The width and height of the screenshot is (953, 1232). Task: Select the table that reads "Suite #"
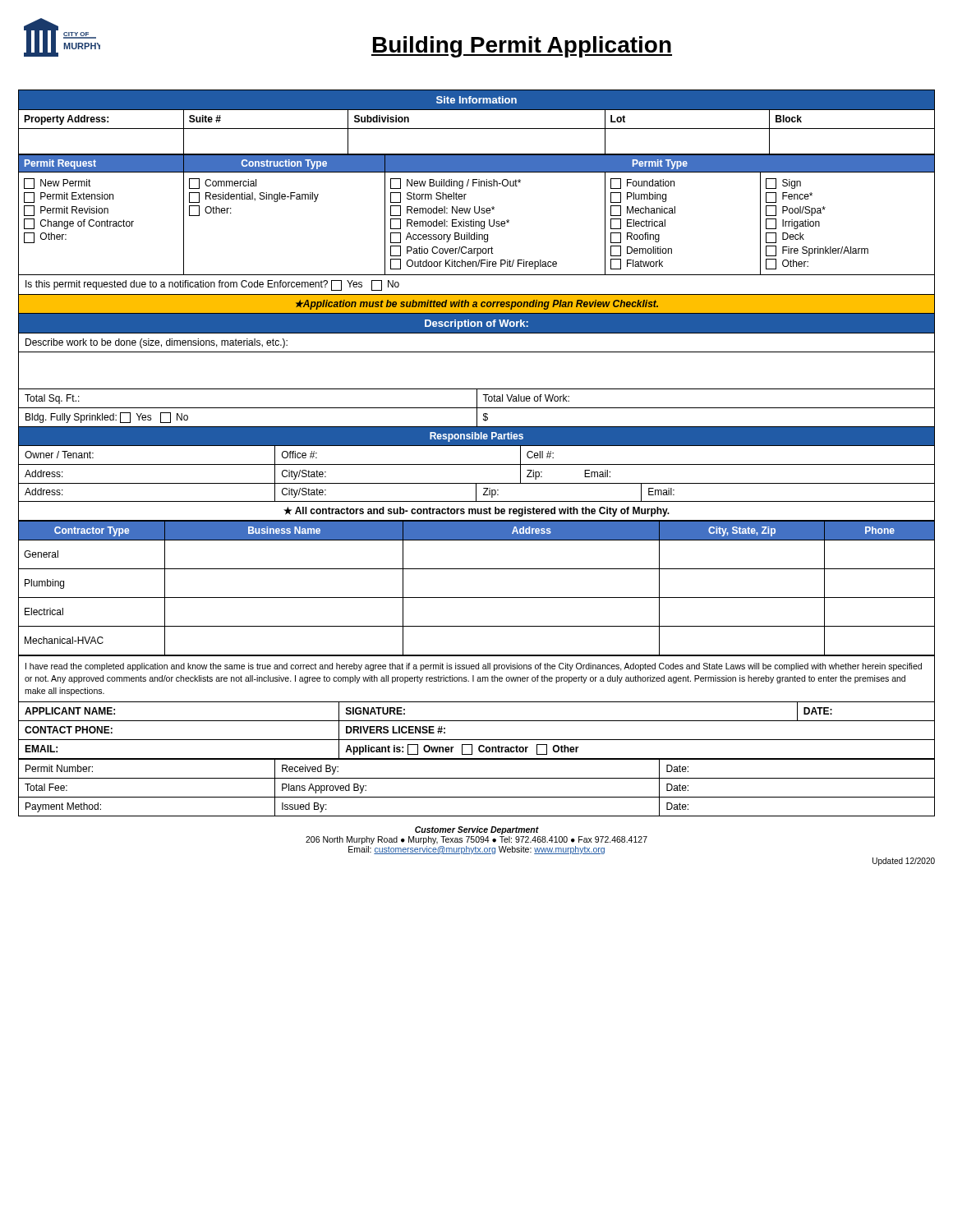tap(476, 122)
